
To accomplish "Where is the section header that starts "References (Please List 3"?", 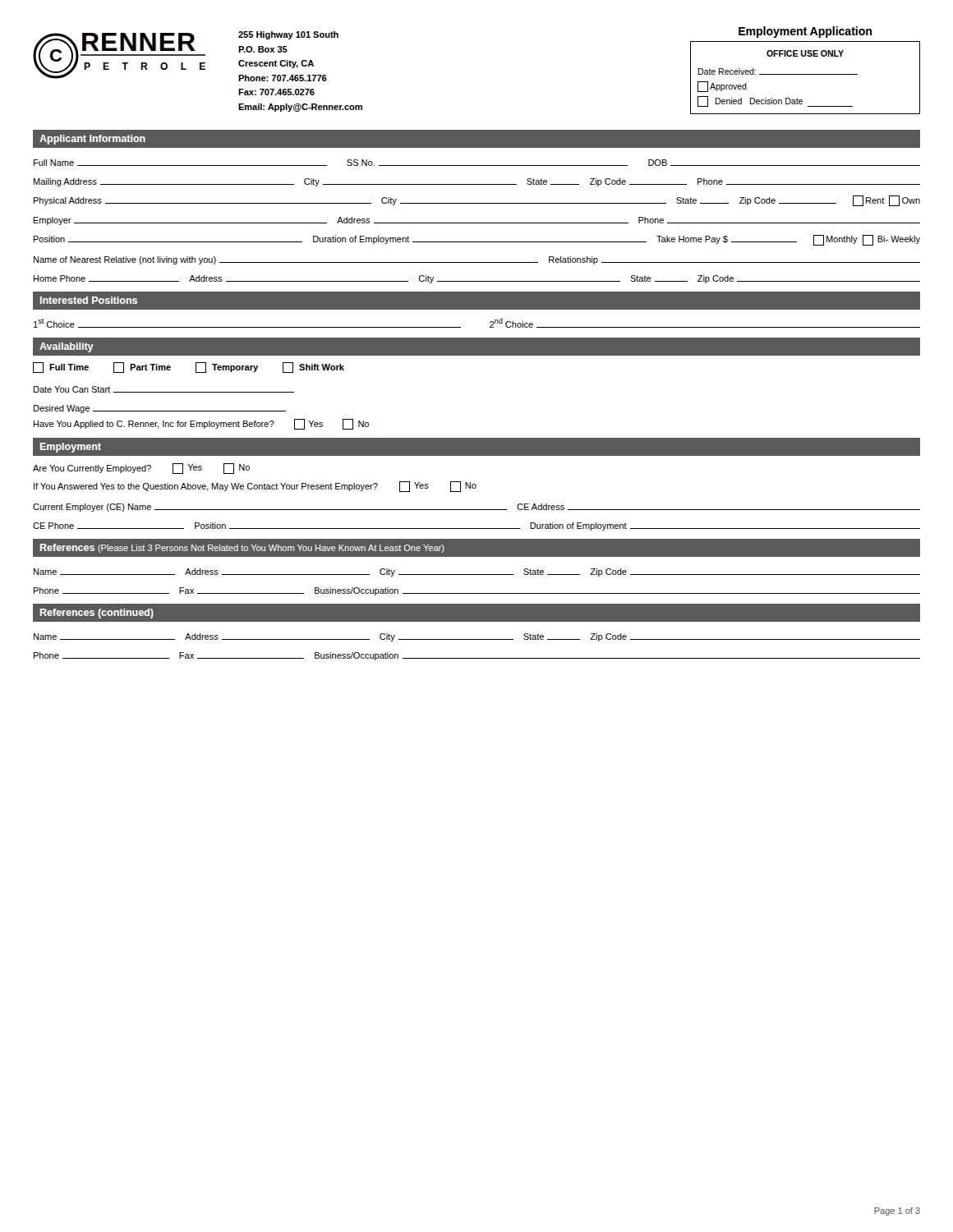I will pyautogui.click(x=242, y=547).
